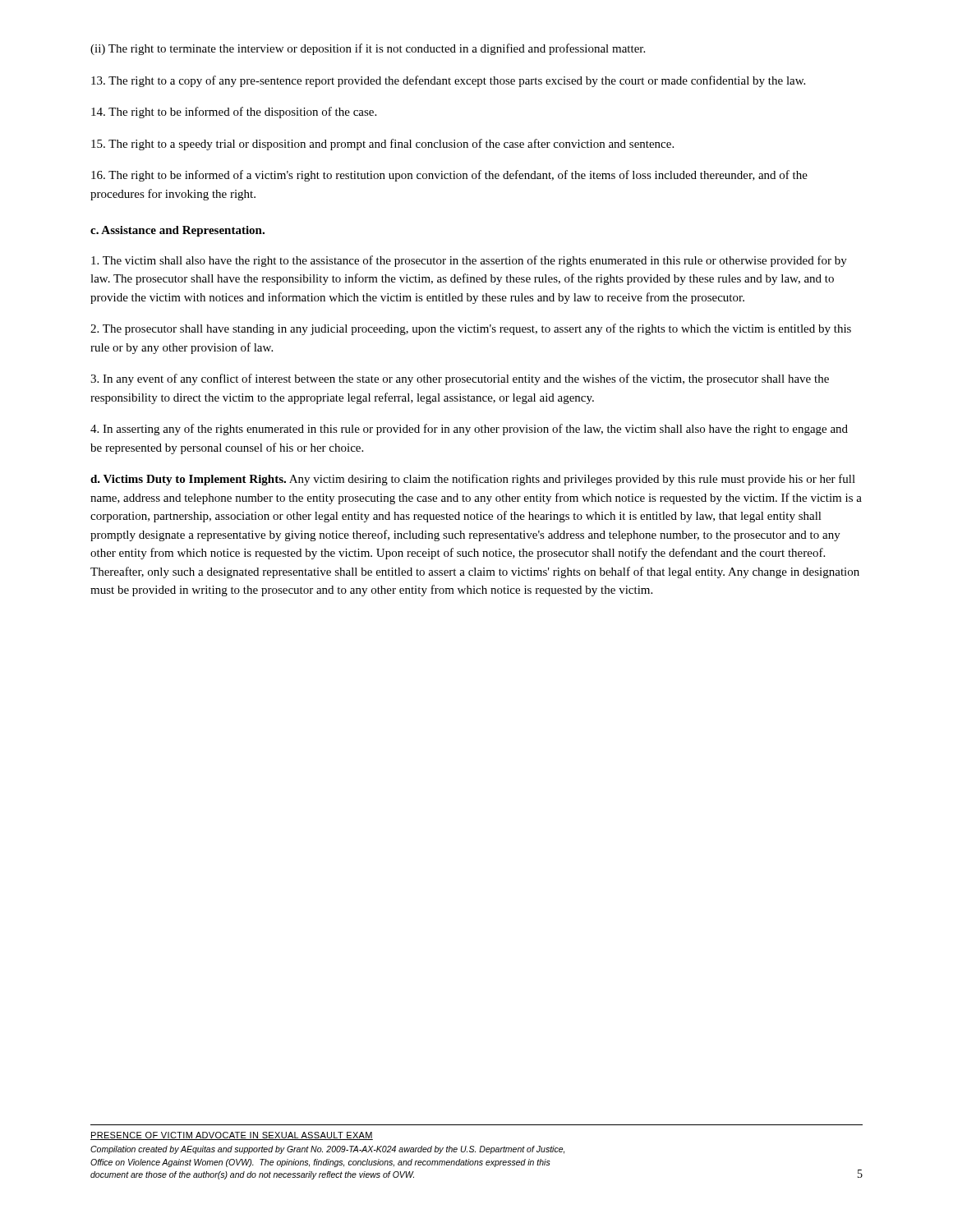The height and width of the screenshot is (1232, 953).
Task: Locate the section header
Action: coord(178,230)
